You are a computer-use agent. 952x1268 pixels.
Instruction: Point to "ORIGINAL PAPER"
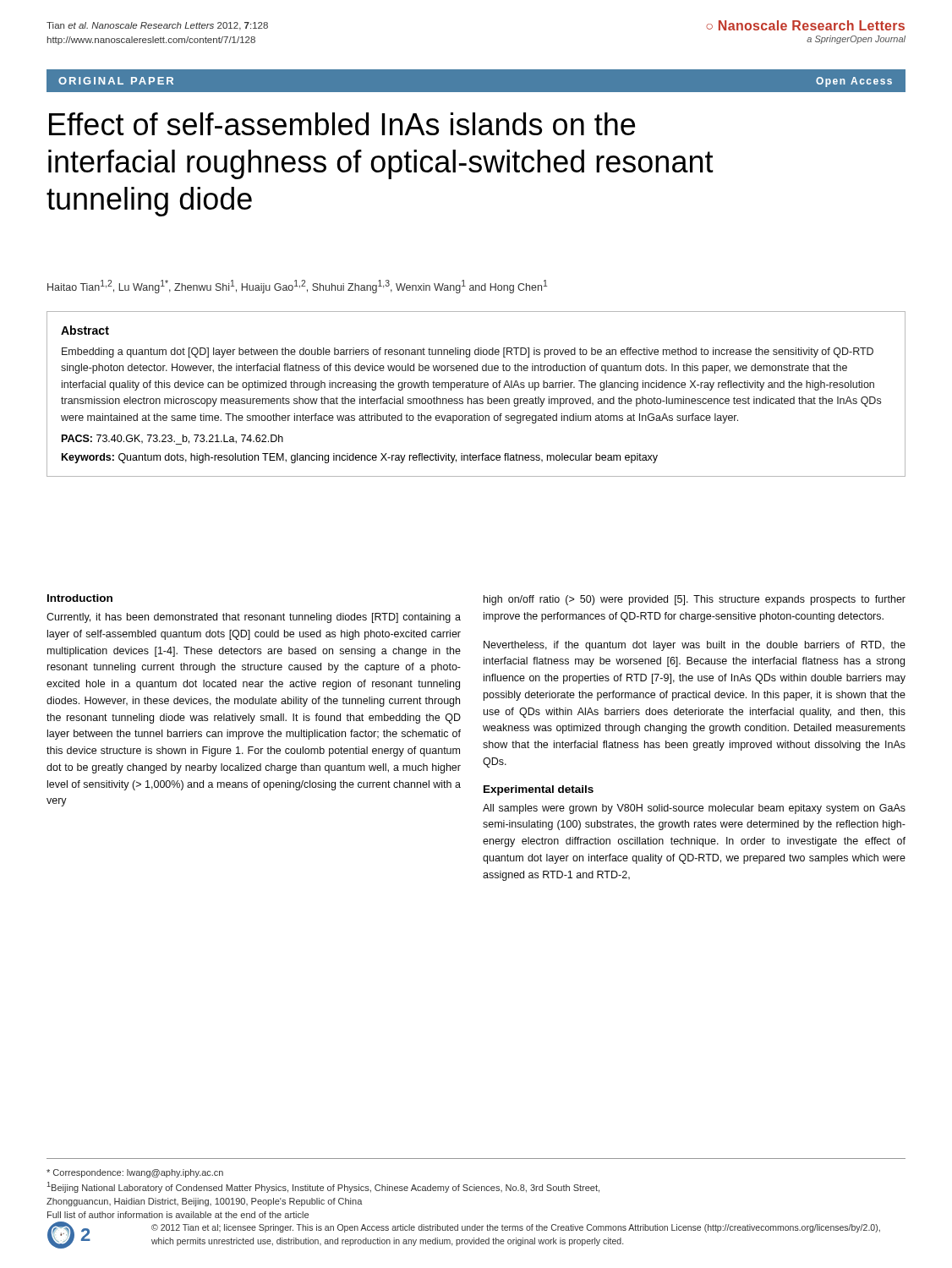[x=117, y=81]
